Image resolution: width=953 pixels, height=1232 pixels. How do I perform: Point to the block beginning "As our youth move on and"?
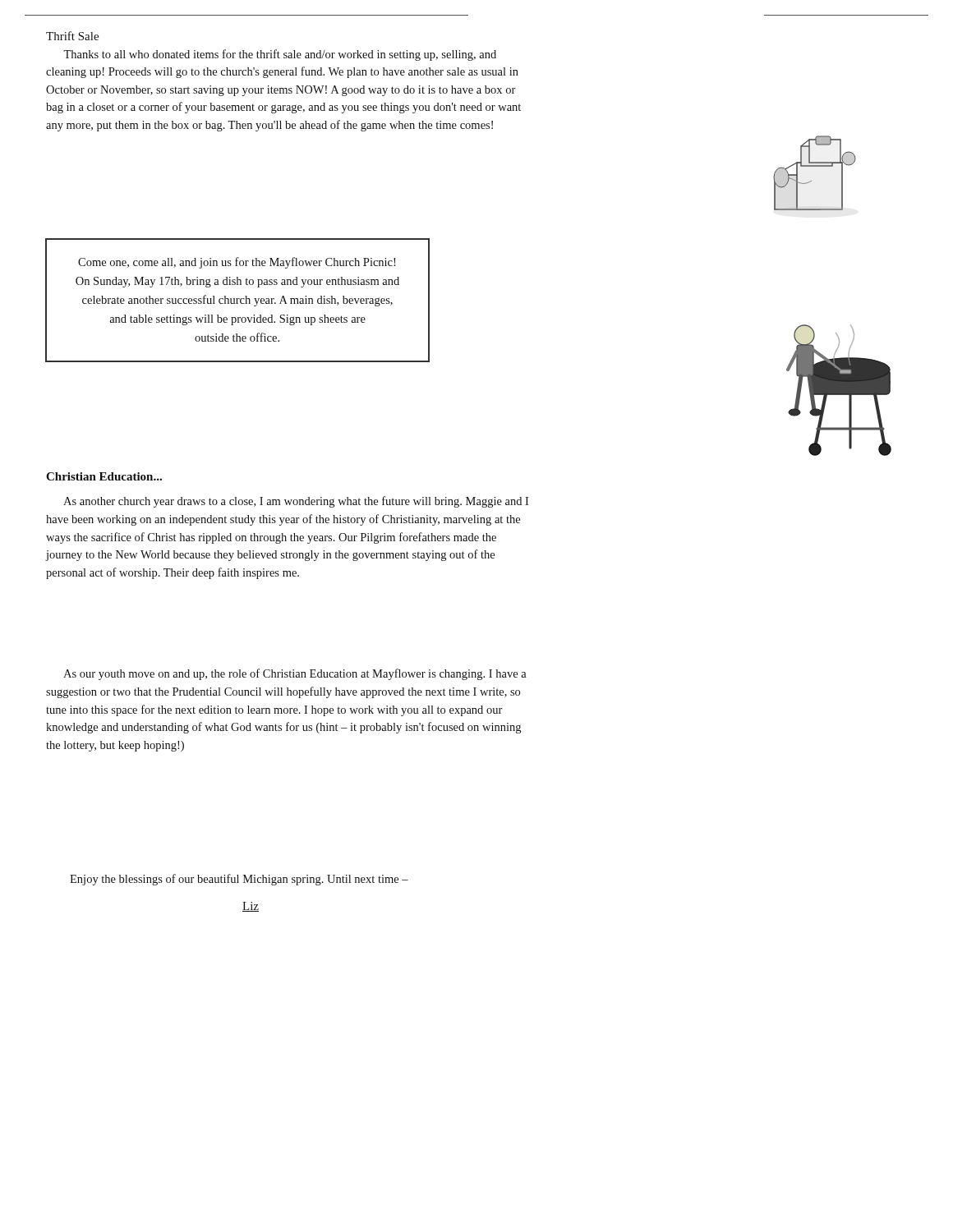286,709
